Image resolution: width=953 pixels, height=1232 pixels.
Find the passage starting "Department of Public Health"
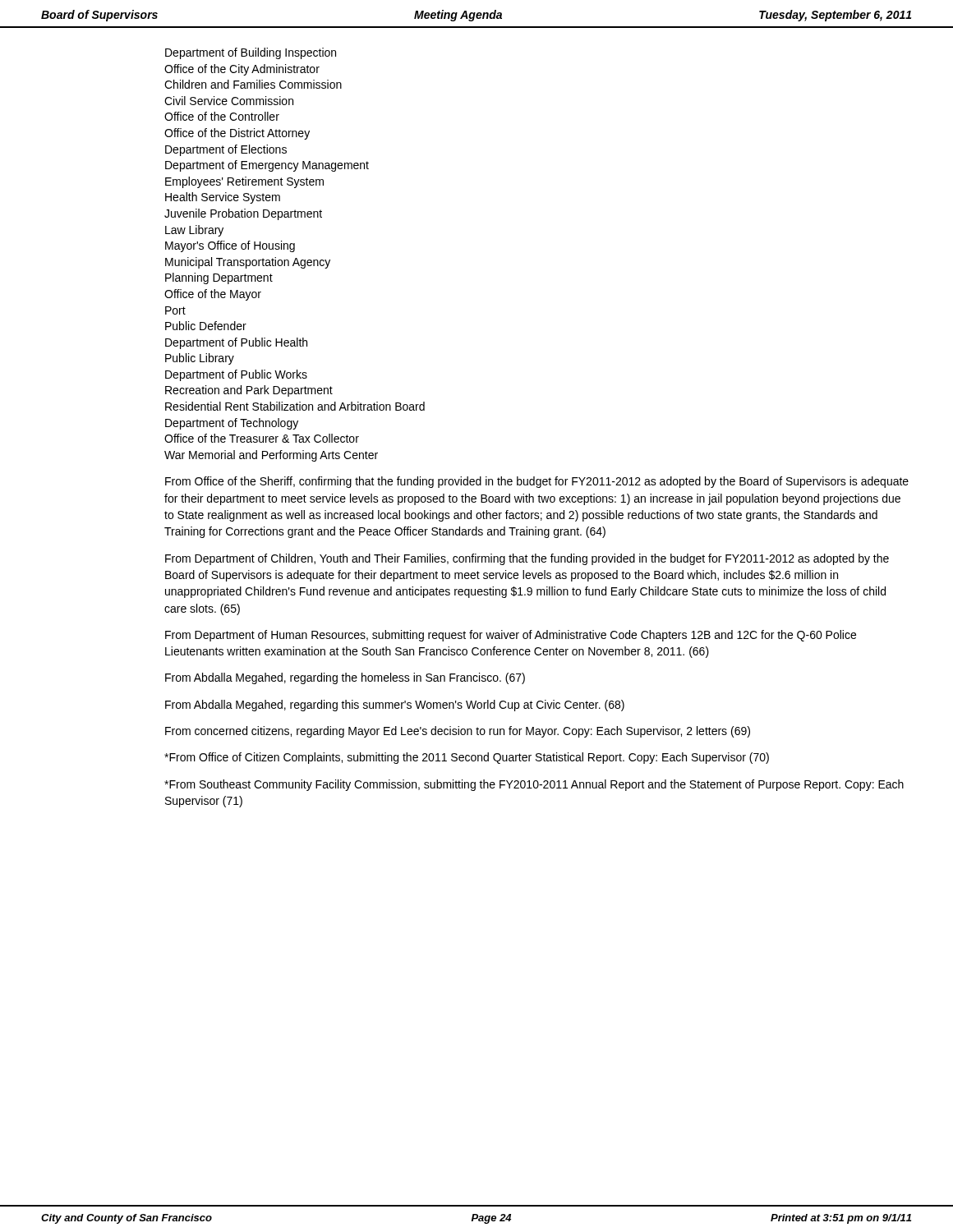[236, 342]
